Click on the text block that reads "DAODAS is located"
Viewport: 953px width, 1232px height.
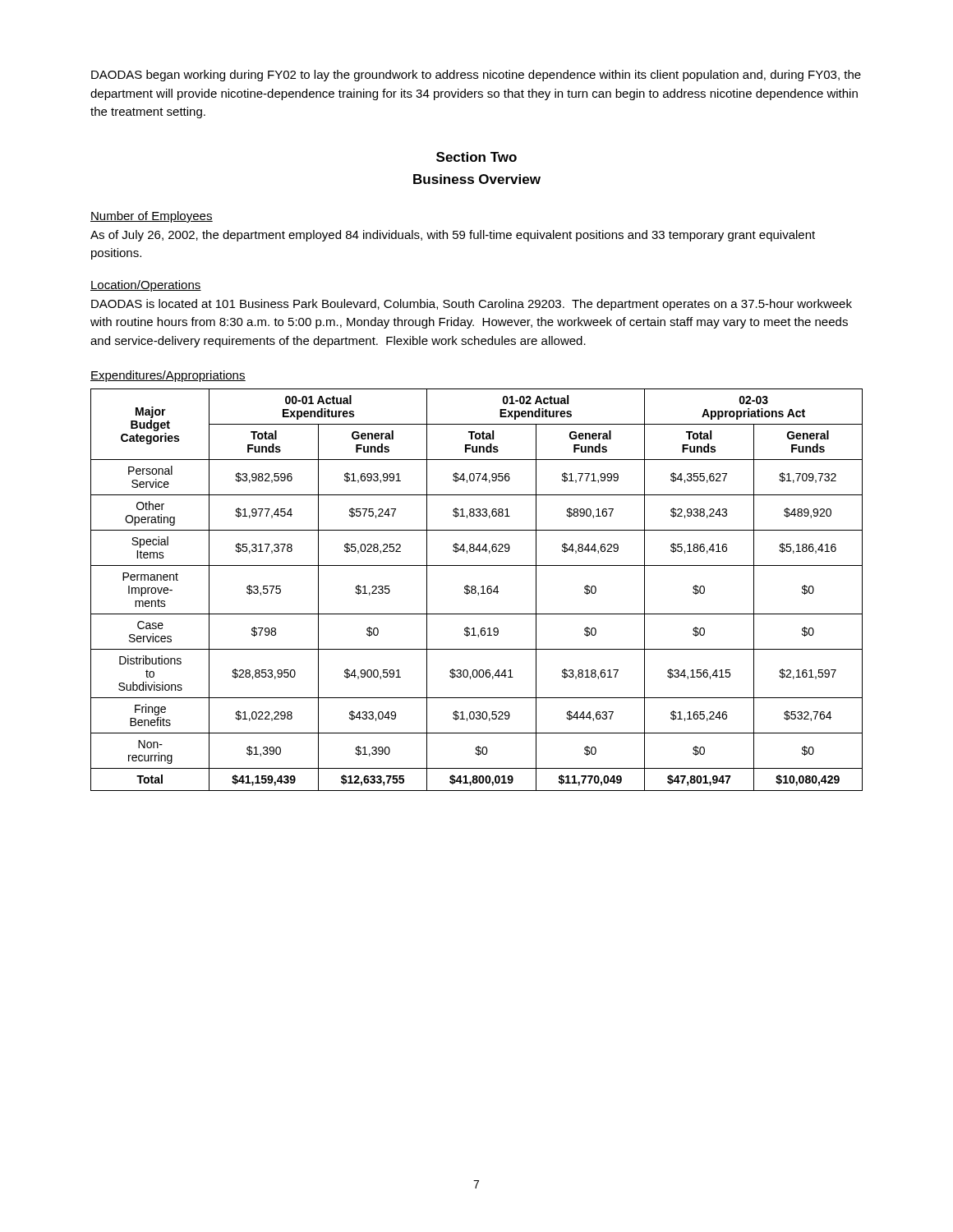point(471,322)
